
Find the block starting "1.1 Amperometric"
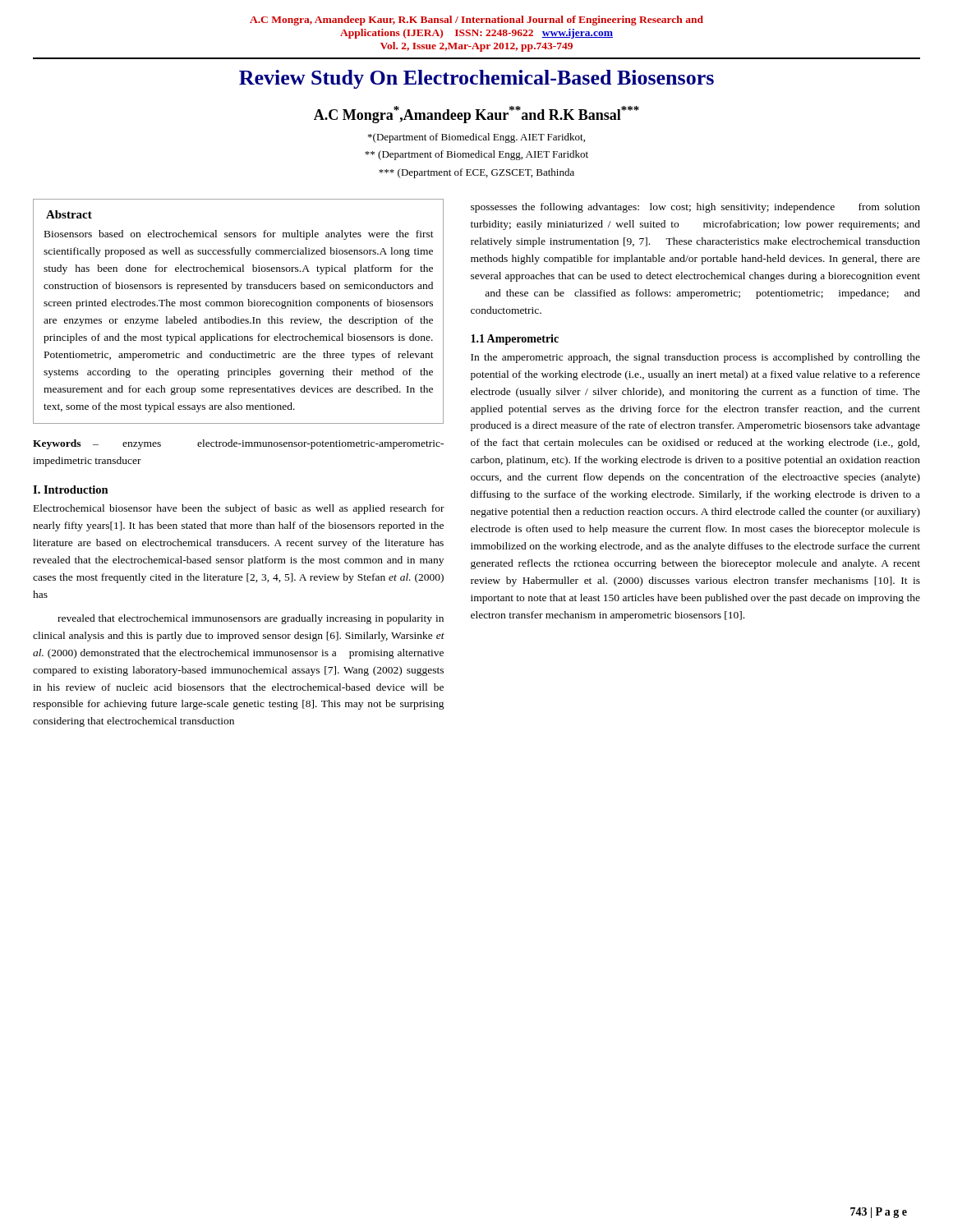[x=515, y=339]
